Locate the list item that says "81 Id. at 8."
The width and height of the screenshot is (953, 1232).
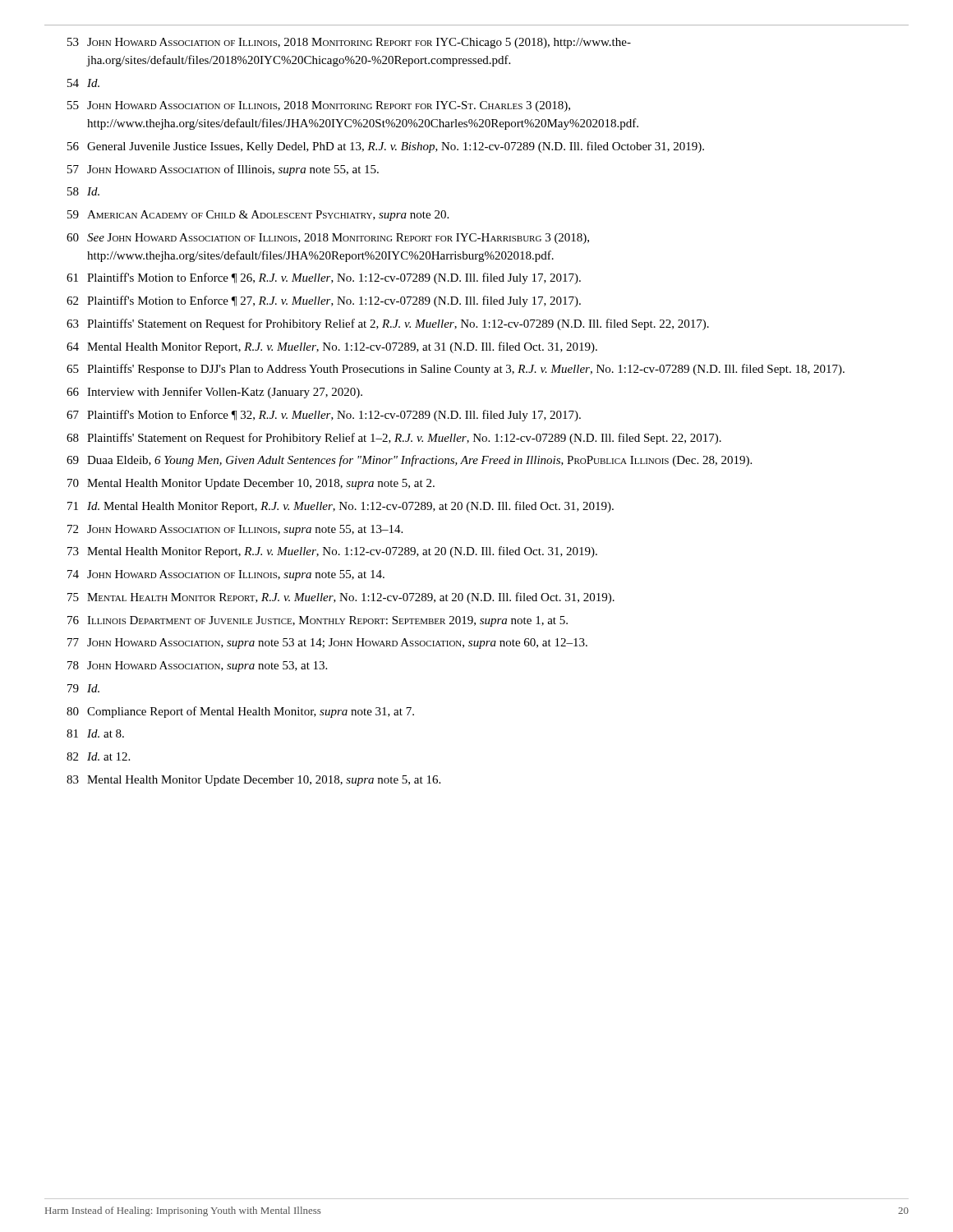click(x=95, y=733)
